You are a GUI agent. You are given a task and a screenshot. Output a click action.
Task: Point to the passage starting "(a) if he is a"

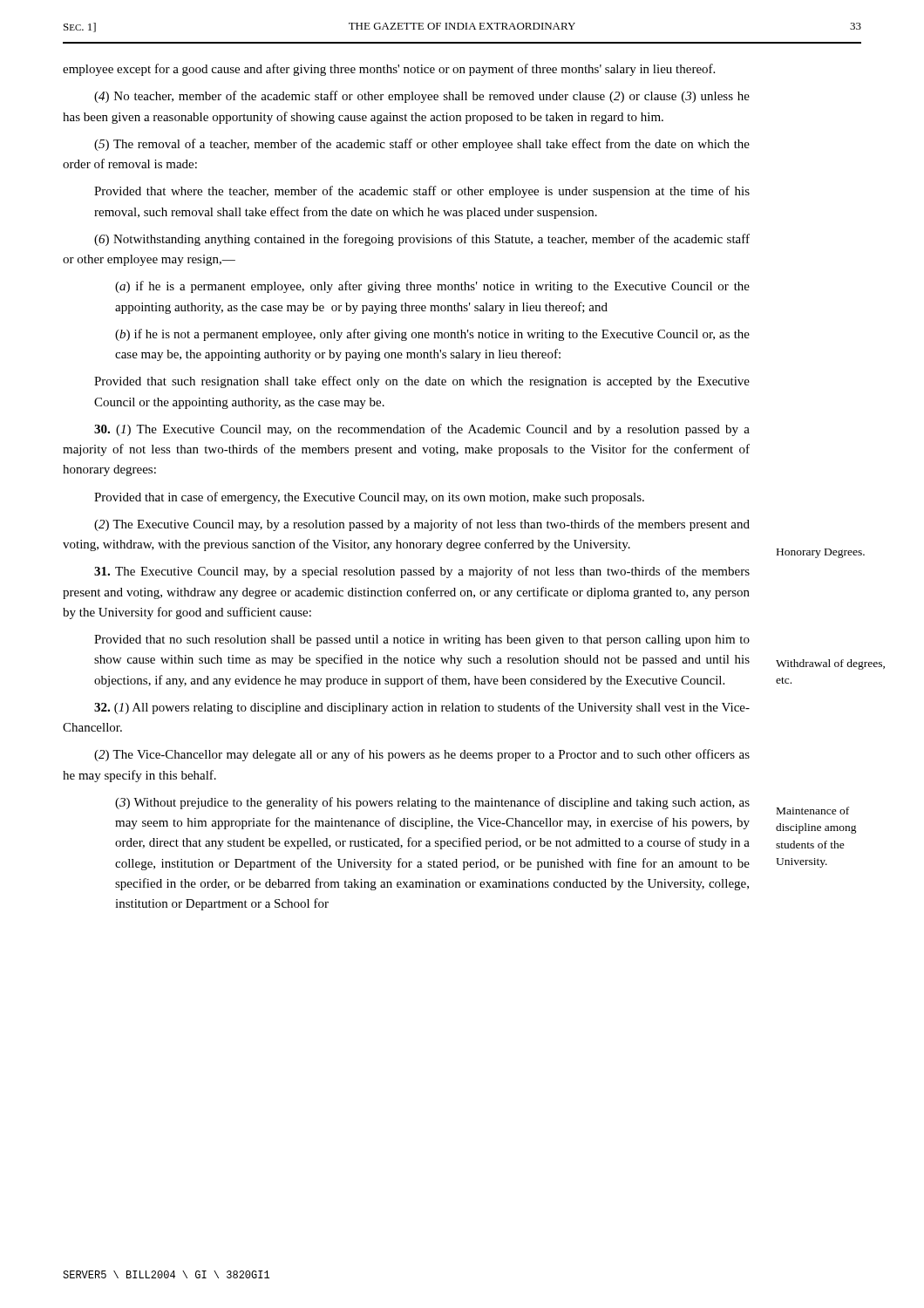[432, 296]
